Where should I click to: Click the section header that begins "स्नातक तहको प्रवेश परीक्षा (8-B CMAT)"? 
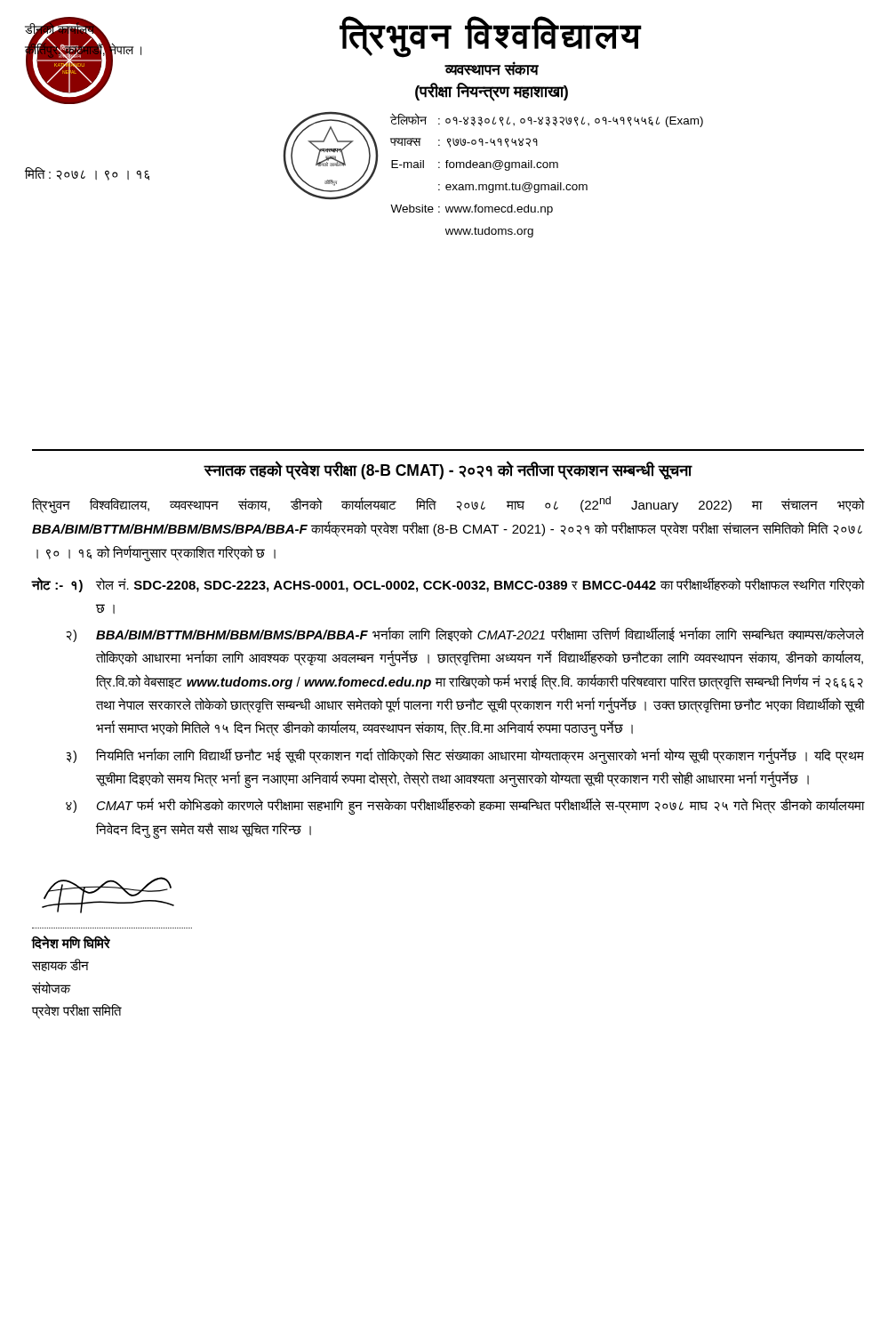point(448,470)
